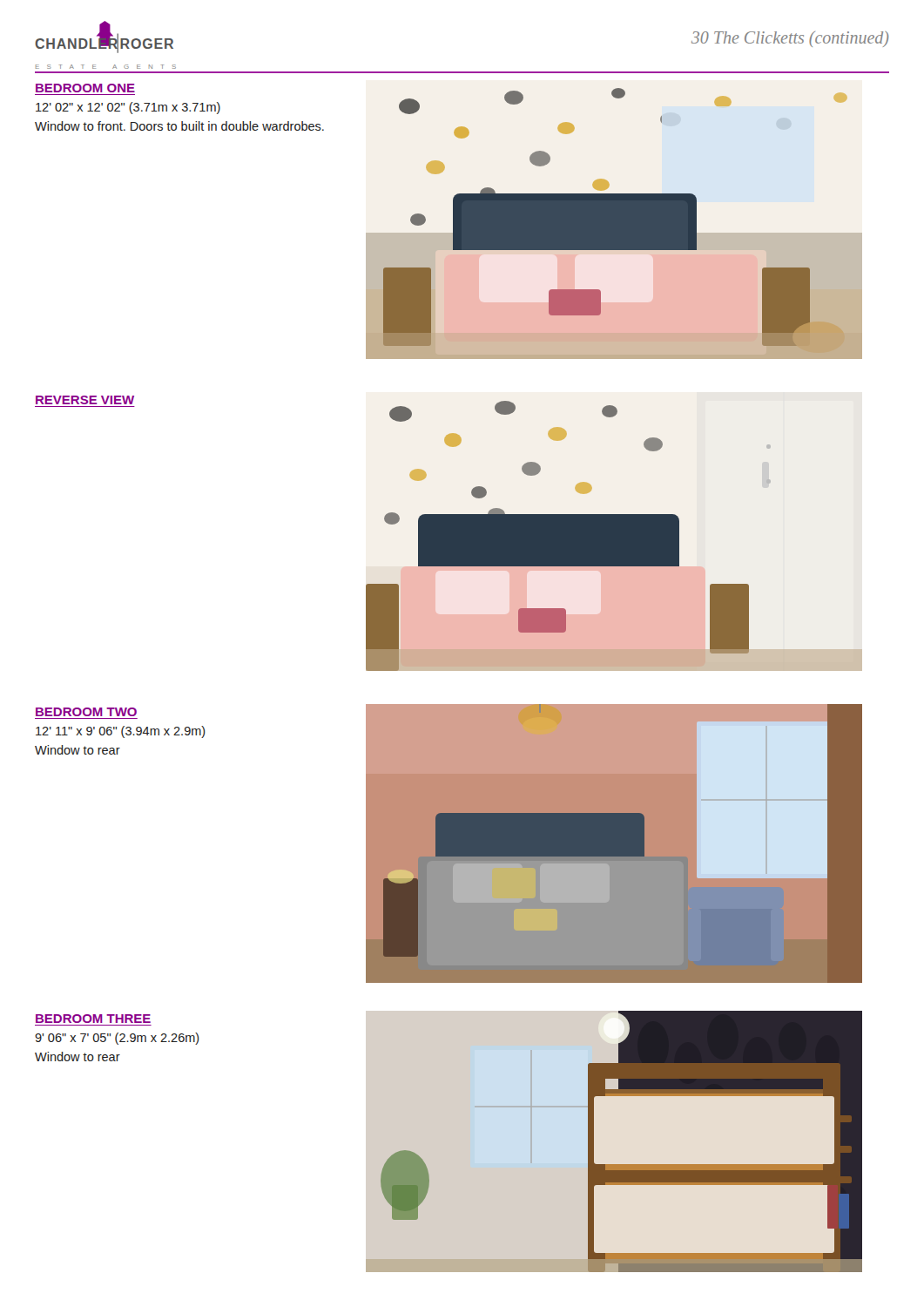This screenshot has height=1307, width=924.
Task: Locate the text "BEDROOM TWO"
Action: (x=86, y=711)
